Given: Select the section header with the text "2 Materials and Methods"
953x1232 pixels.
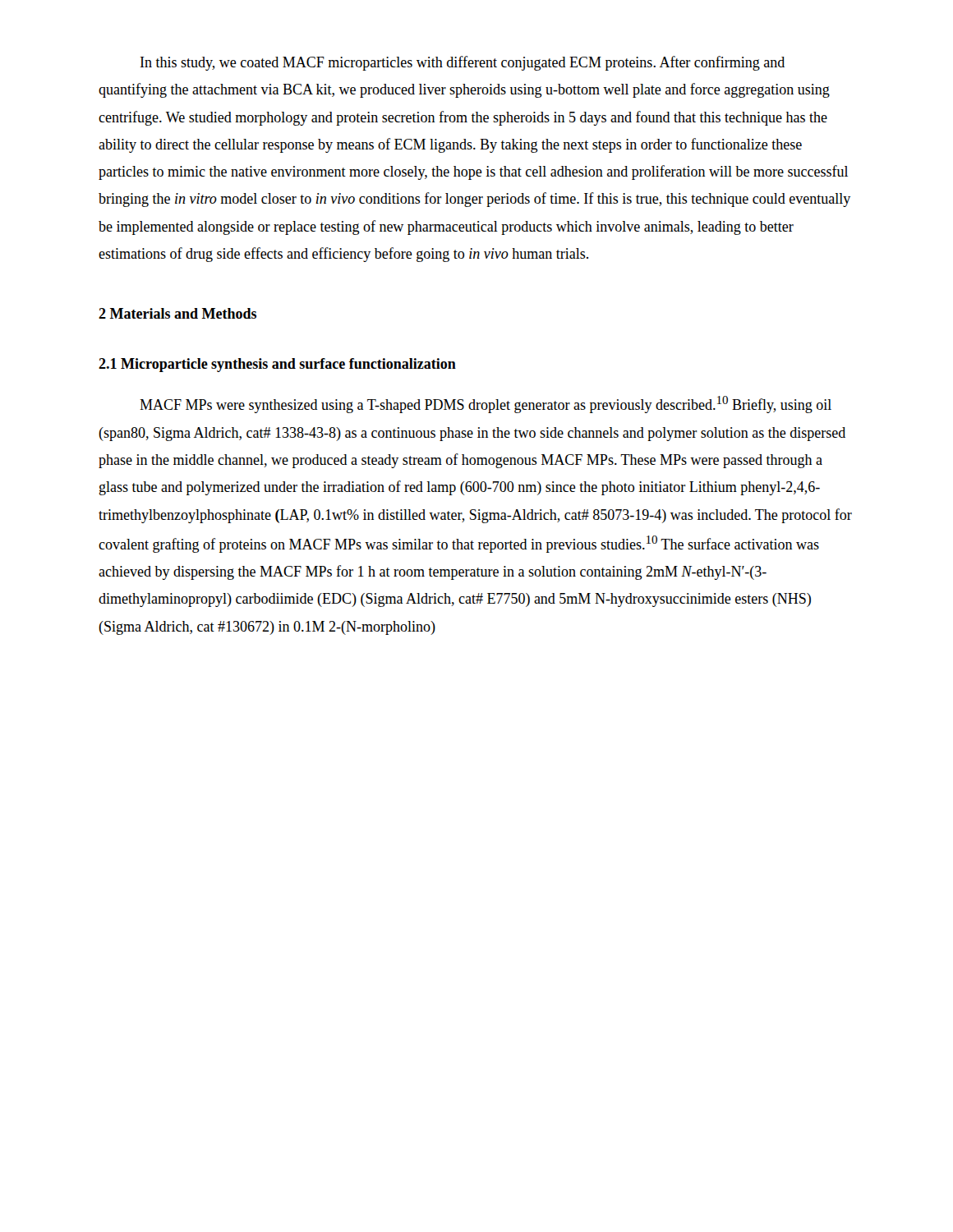Looking at the screenshot, I should click(x=178, y=314).
